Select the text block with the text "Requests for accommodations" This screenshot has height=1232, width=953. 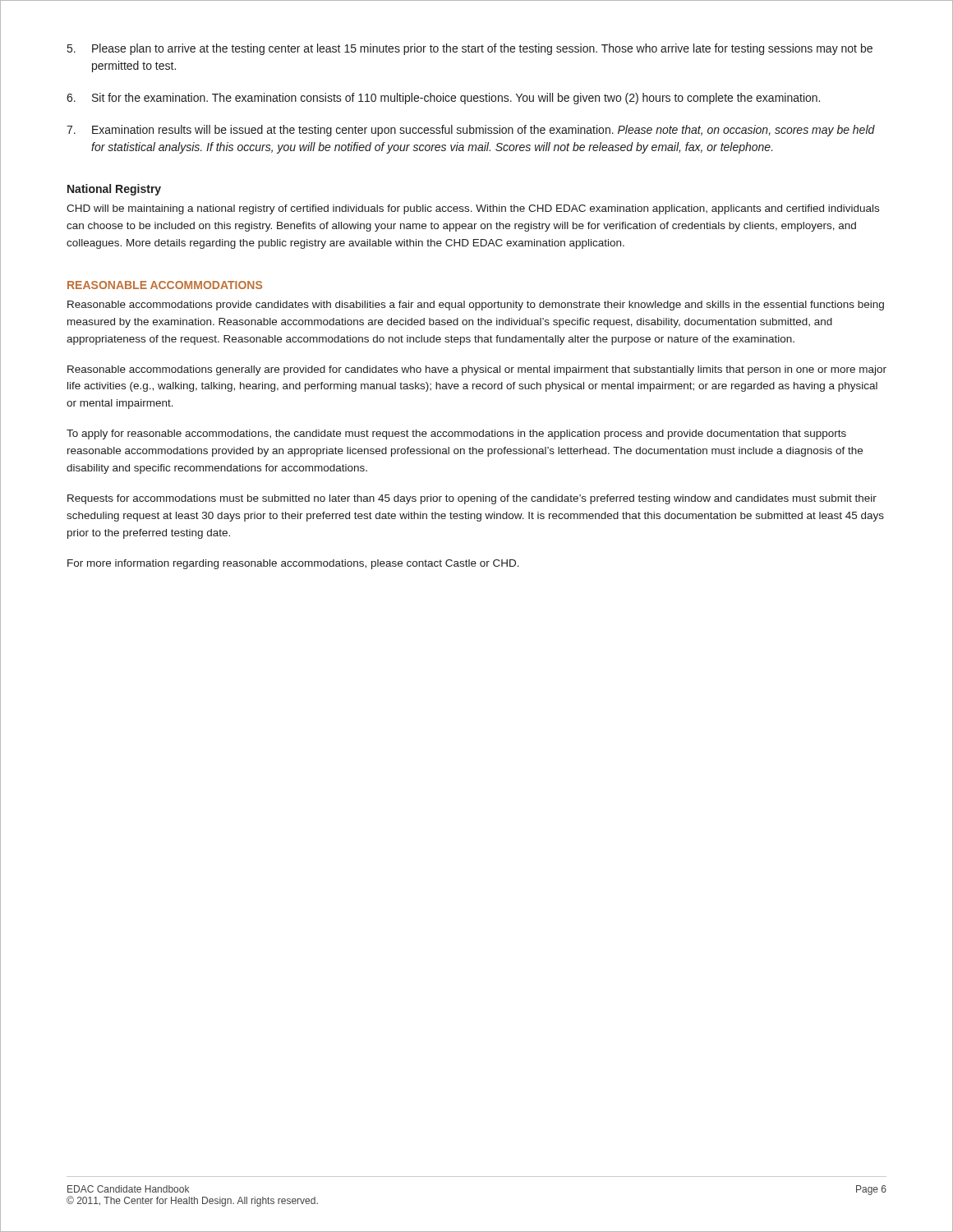coord(475,515)
